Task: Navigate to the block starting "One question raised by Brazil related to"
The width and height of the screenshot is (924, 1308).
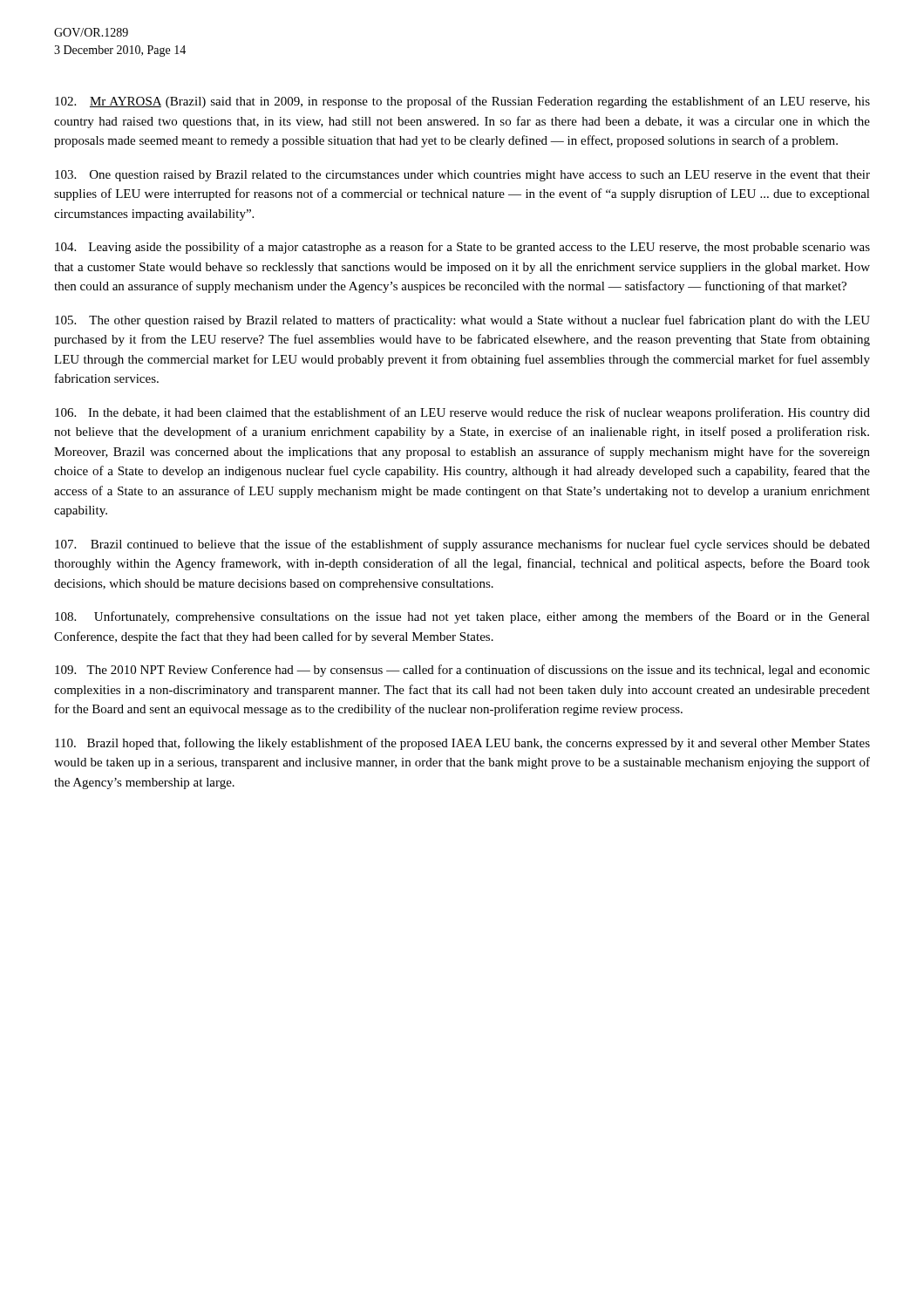Action: pyautogui.click(x=462, y=194)
